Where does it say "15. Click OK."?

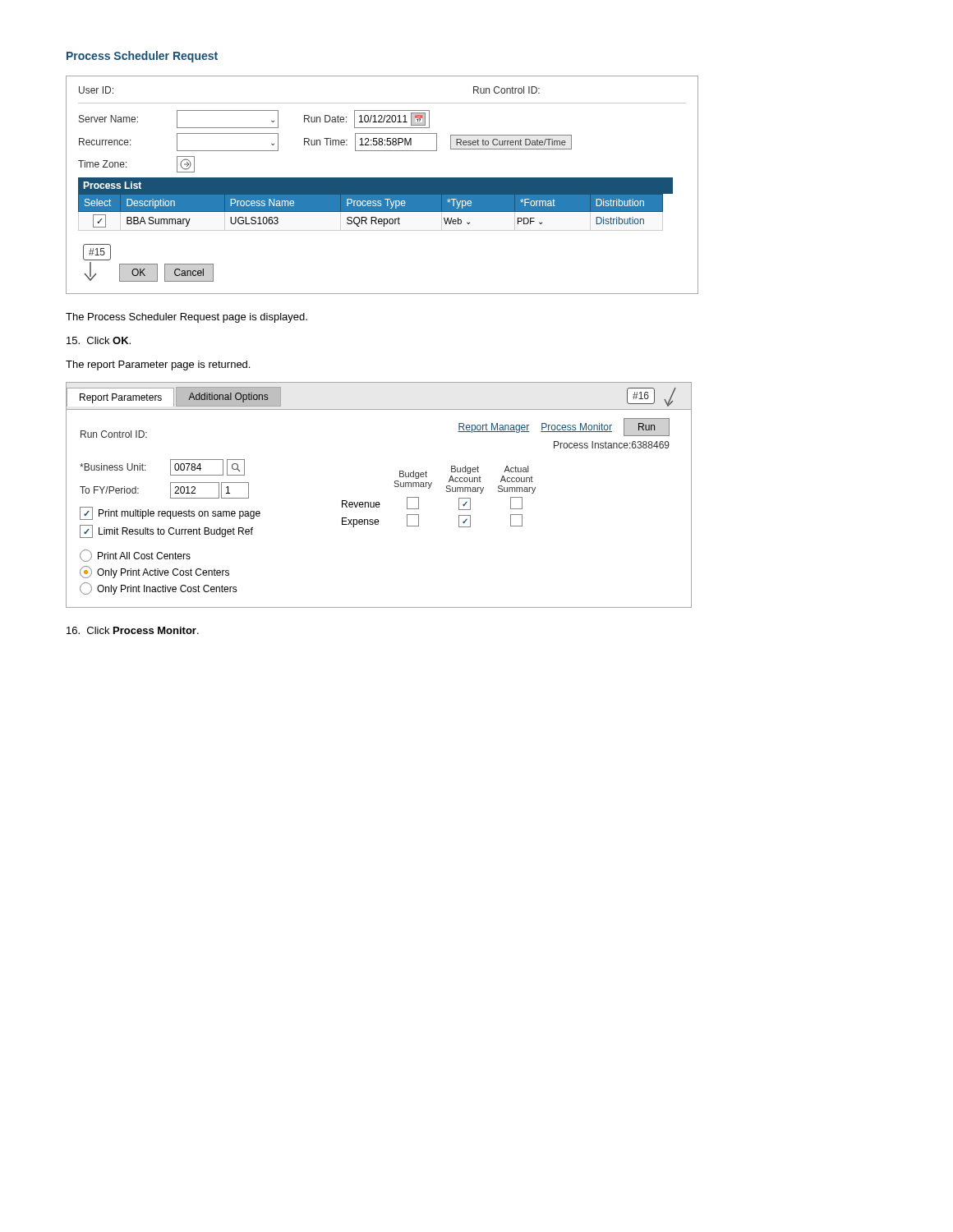[x=99, y=340]
